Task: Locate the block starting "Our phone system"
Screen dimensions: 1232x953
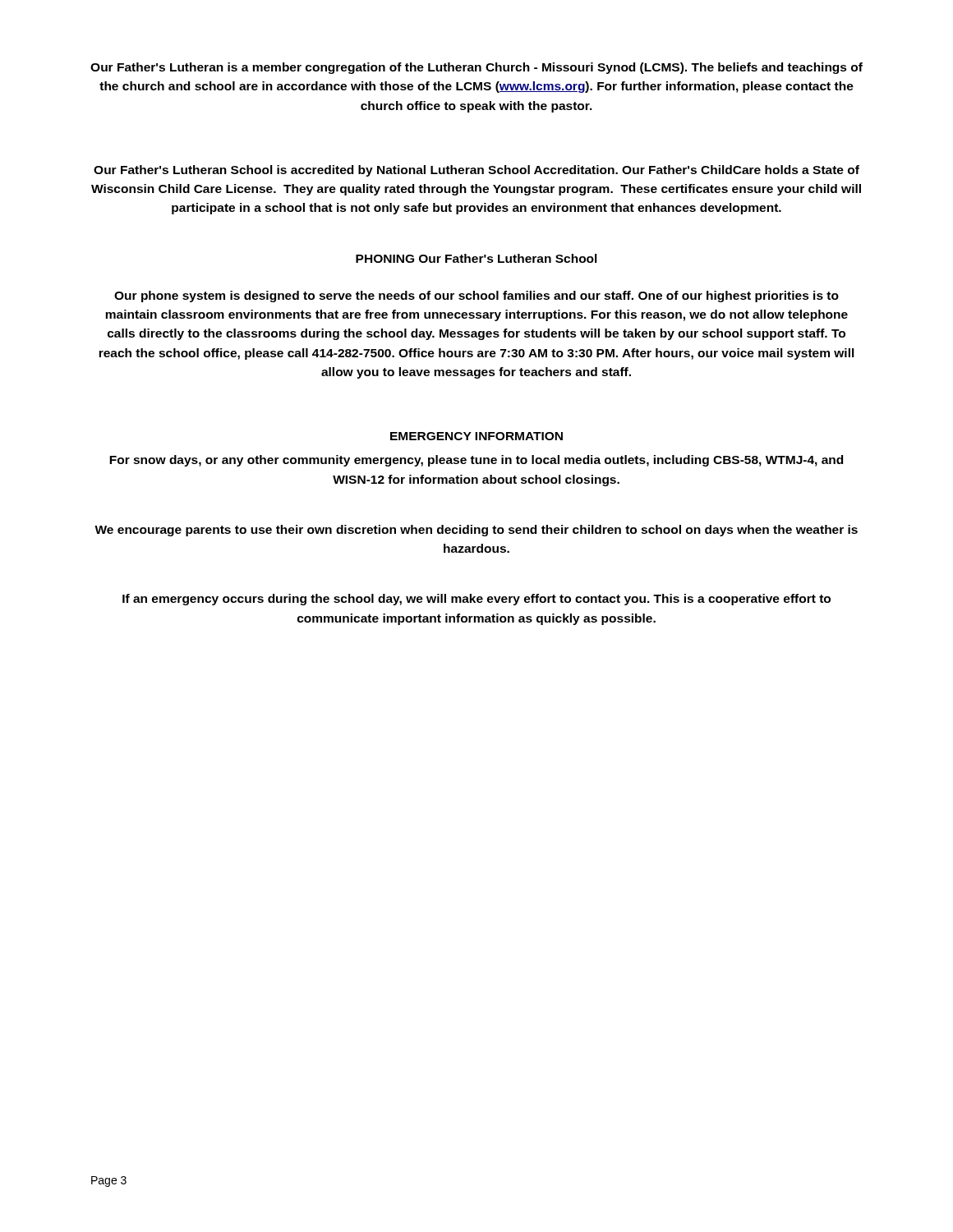Action: (x=476, y=333)
